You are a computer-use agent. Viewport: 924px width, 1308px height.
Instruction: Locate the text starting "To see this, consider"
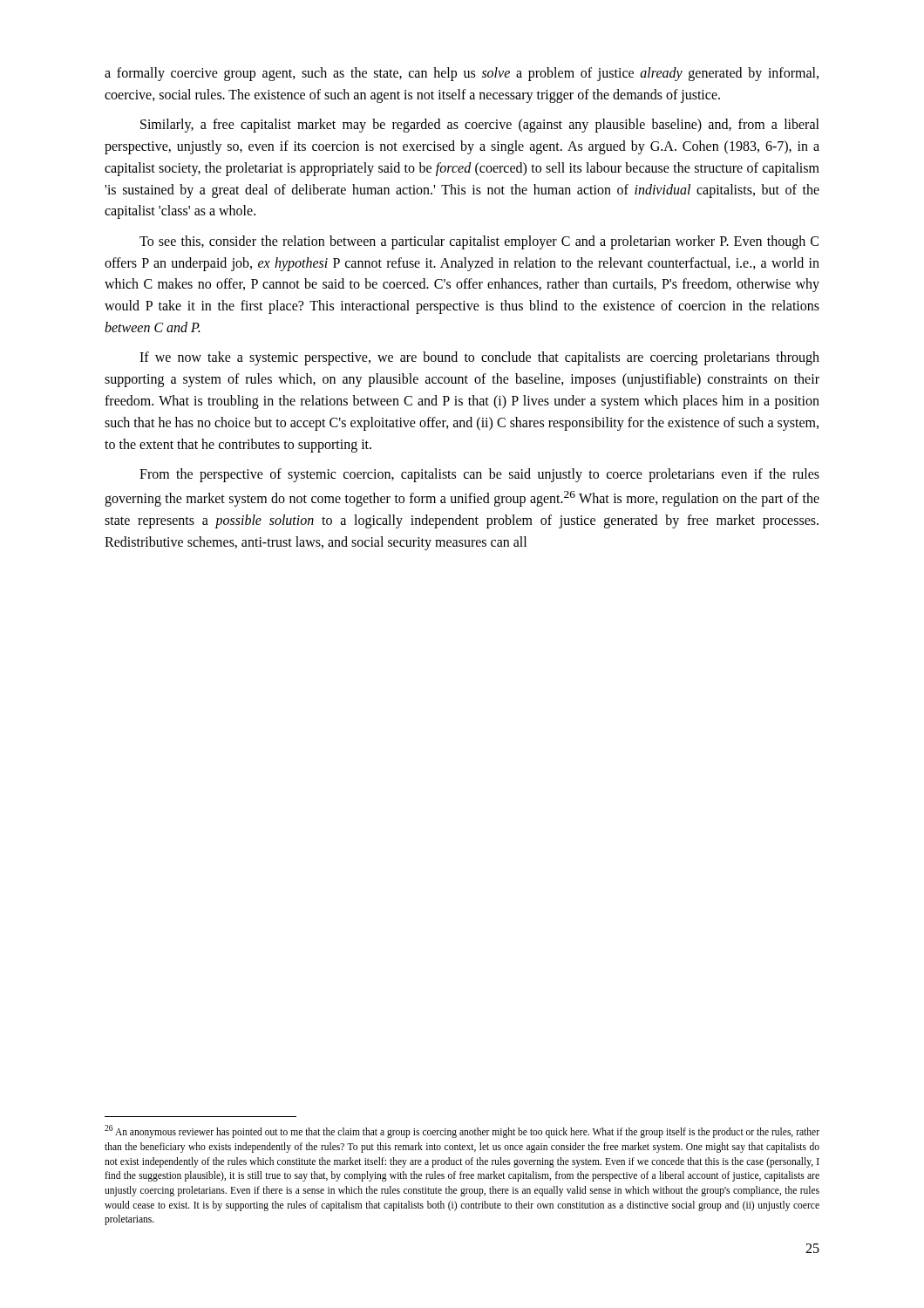point(462,285)
